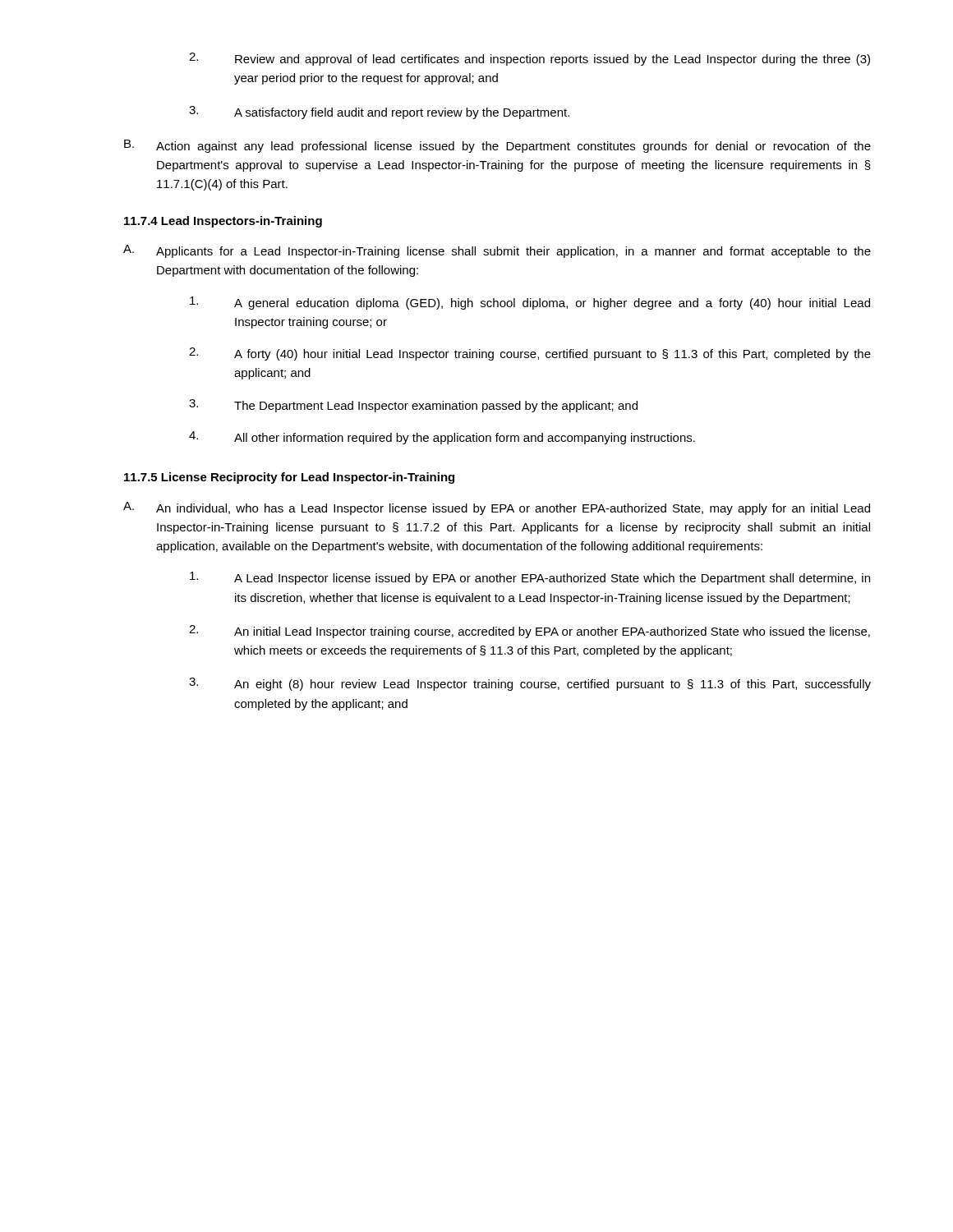Select the list item containing "A. An individual,"

(497, 527)
